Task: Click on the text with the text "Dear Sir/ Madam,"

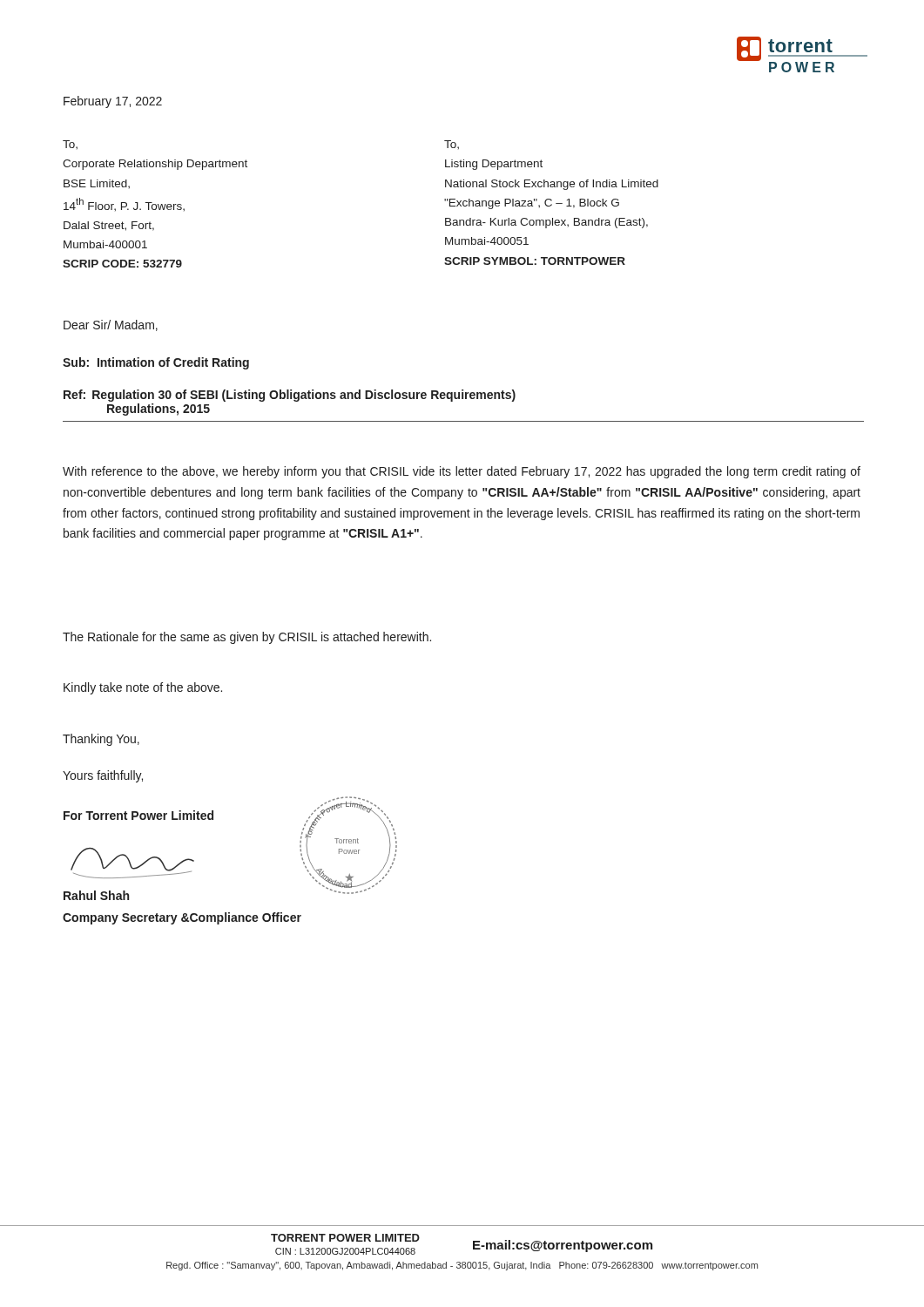Action: tap(111, 325)
